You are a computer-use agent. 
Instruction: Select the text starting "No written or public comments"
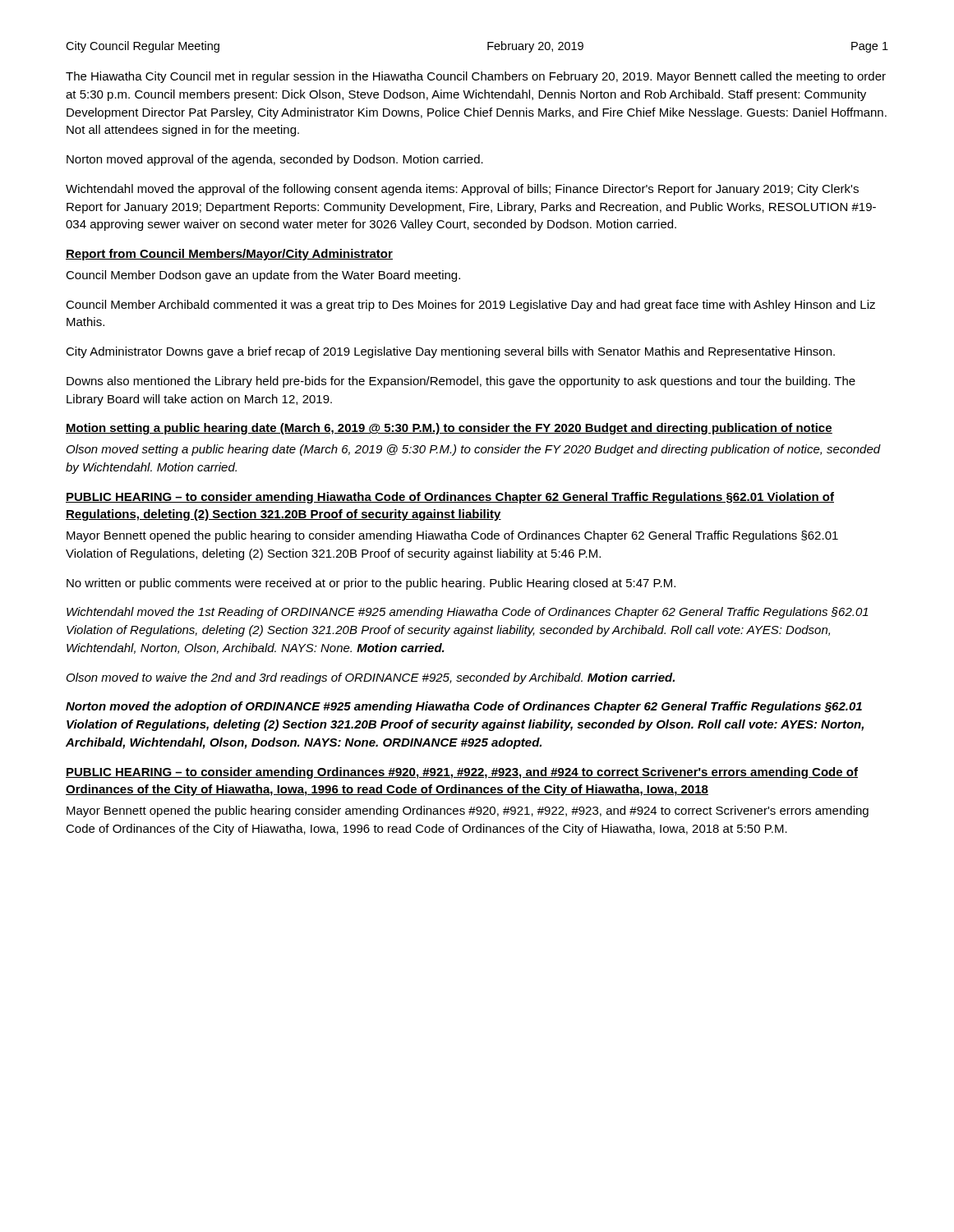[x=477, y=583]
